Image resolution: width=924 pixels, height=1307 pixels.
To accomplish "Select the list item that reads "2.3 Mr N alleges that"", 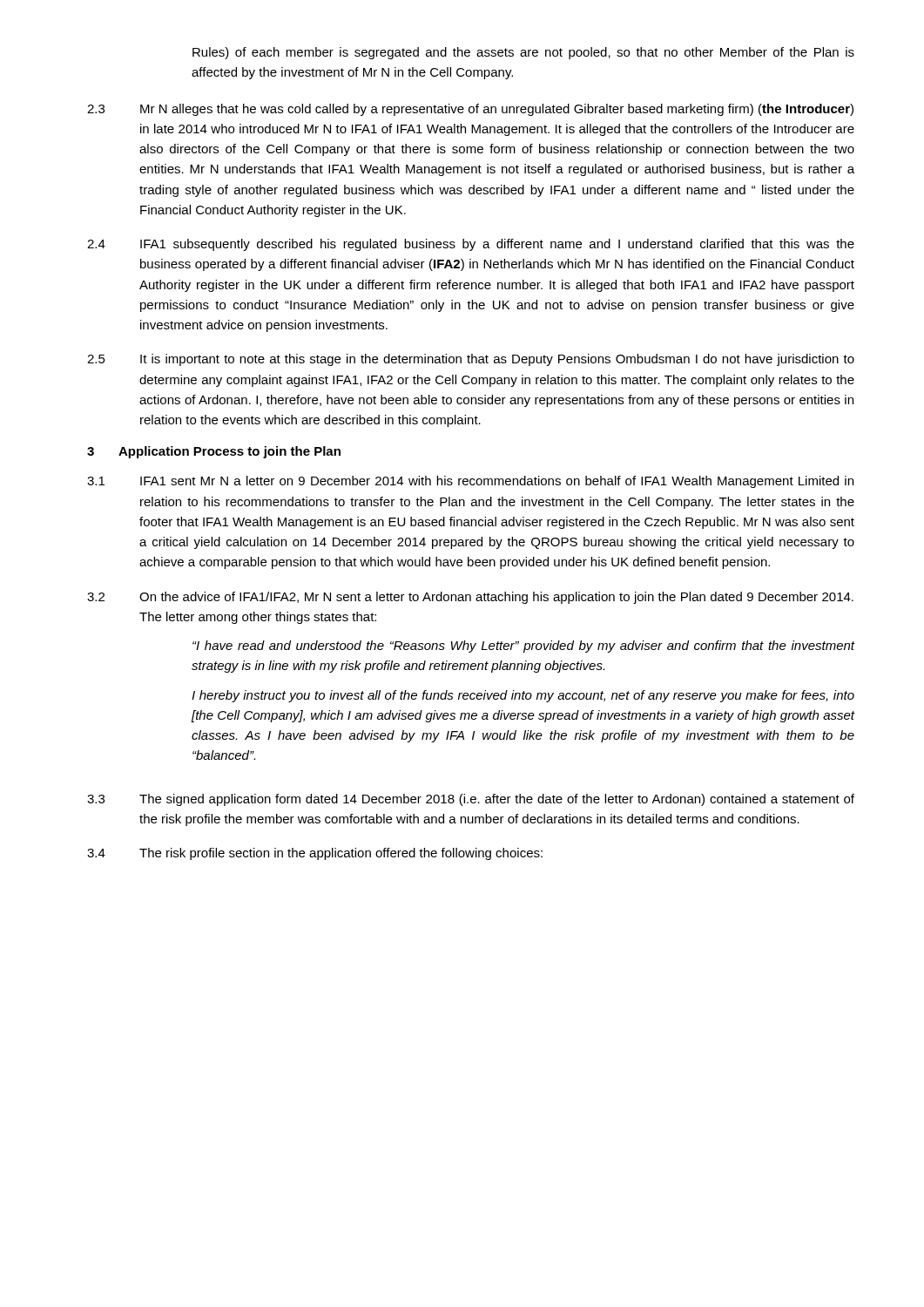I will [471, 159].
